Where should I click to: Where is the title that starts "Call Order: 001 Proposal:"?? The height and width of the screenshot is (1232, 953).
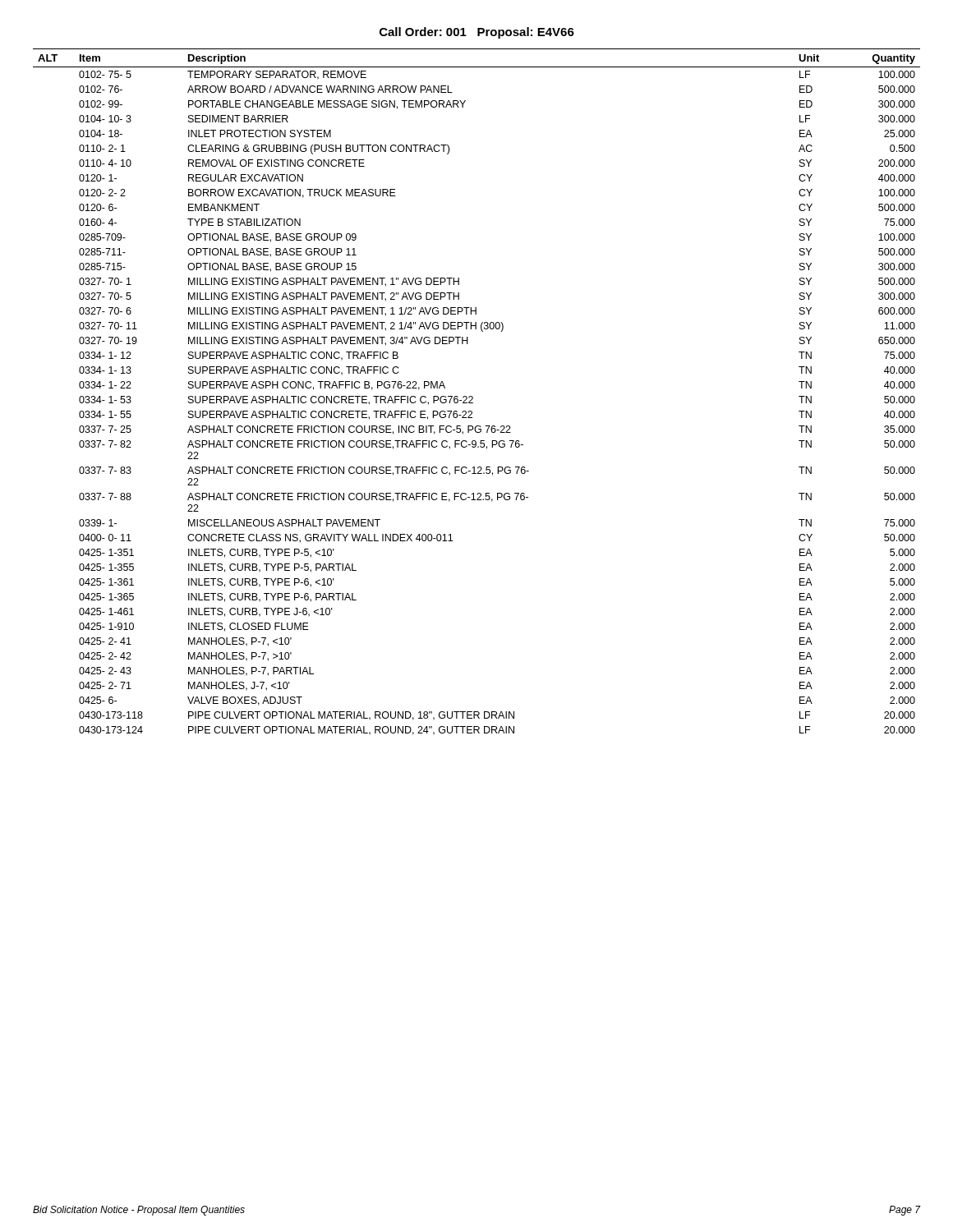(x=476, y=32)
